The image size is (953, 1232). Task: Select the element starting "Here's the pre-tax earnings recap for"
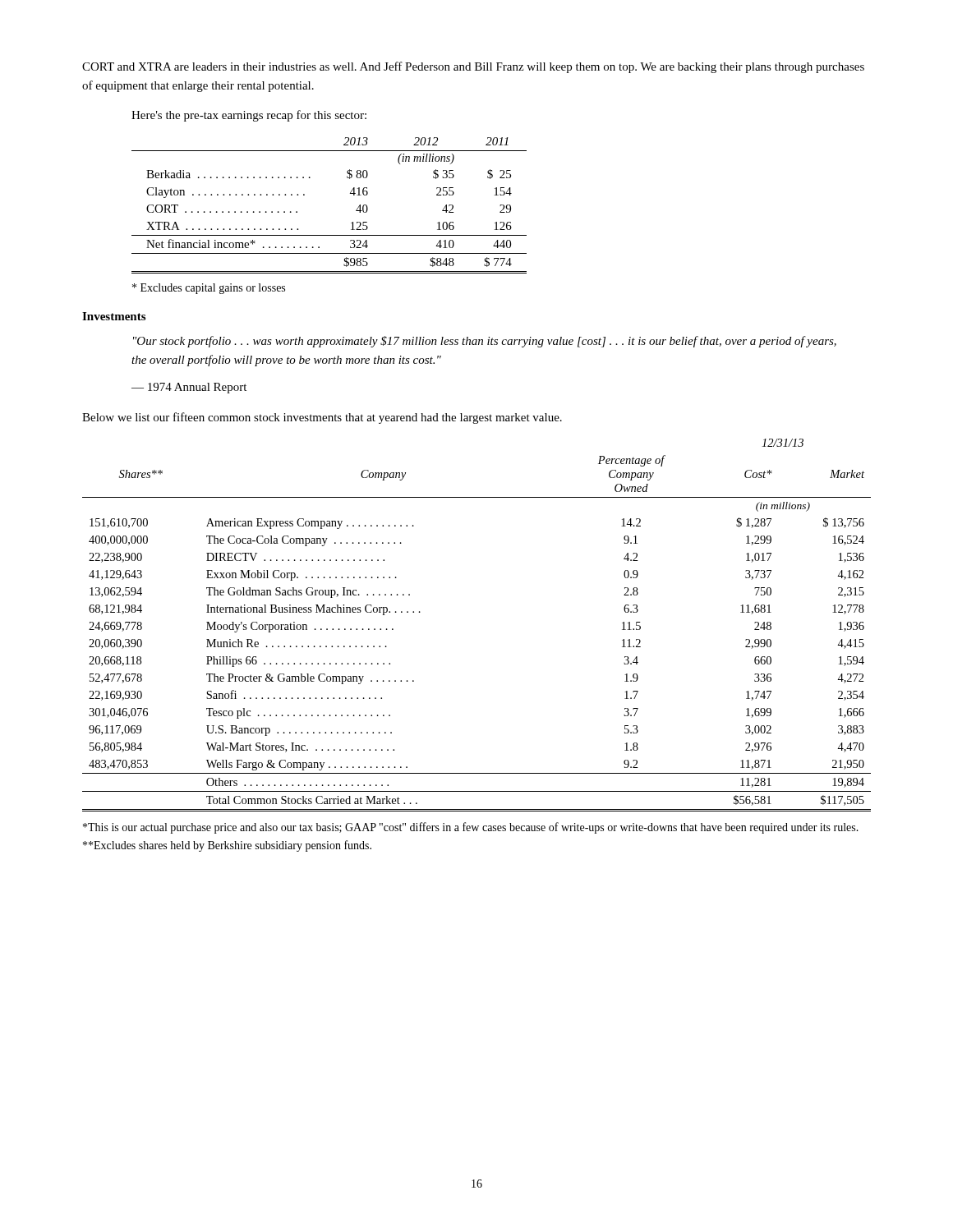click(249, 115)
